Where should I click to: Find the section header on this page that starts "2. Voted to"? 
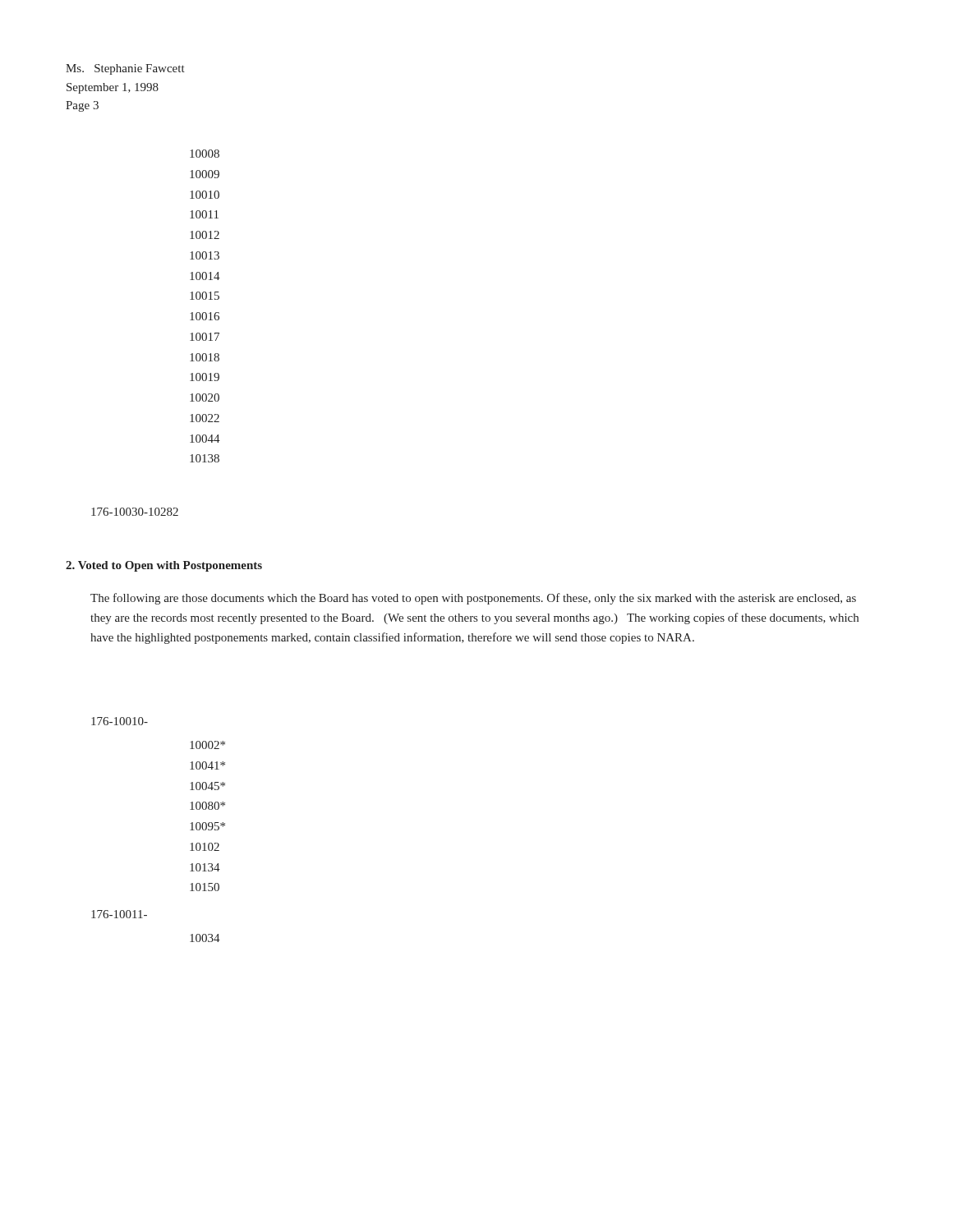(x=164, y=565)
